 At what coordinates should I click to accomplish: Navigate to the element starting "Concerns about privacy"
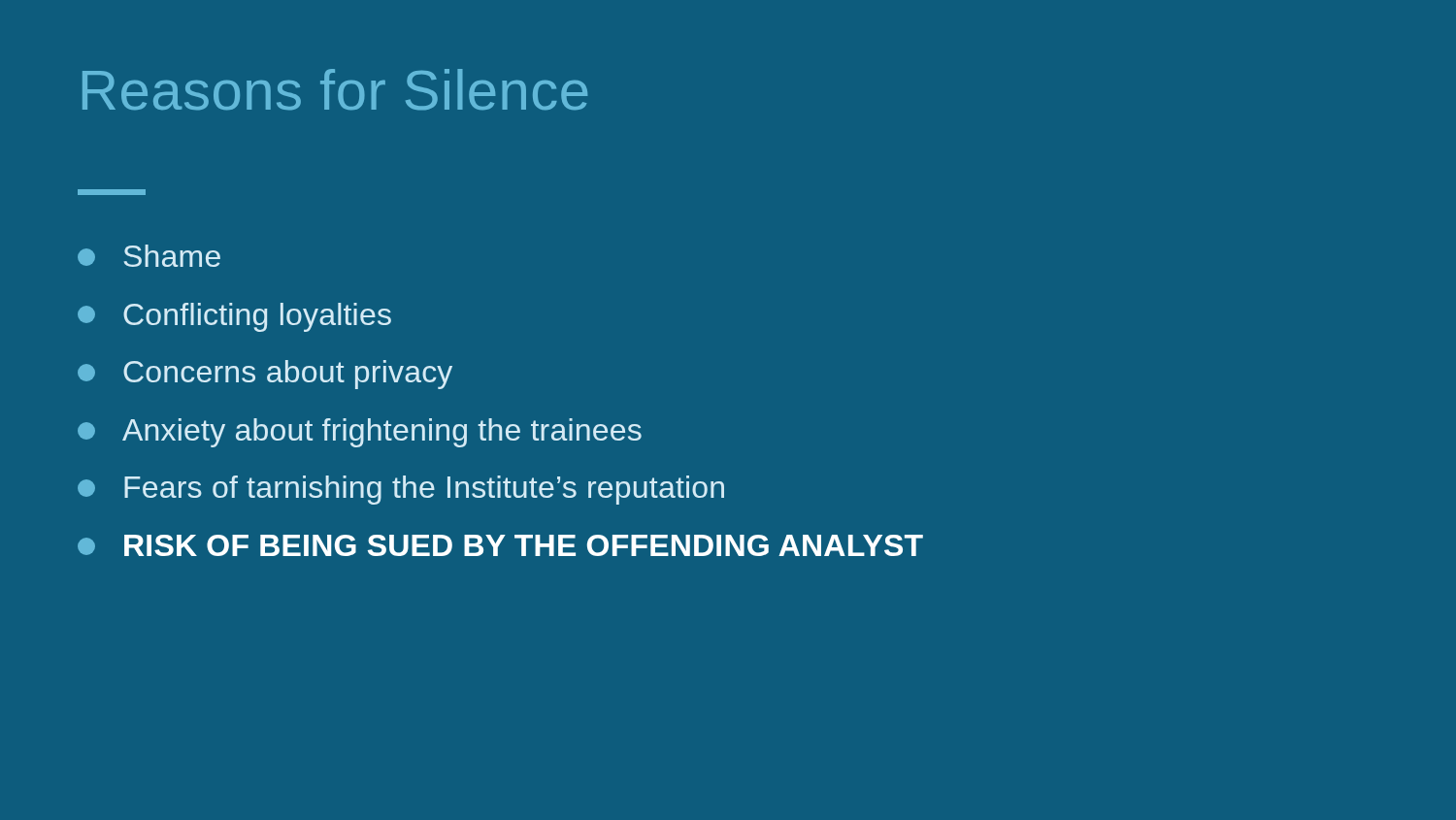pos(265,373)
